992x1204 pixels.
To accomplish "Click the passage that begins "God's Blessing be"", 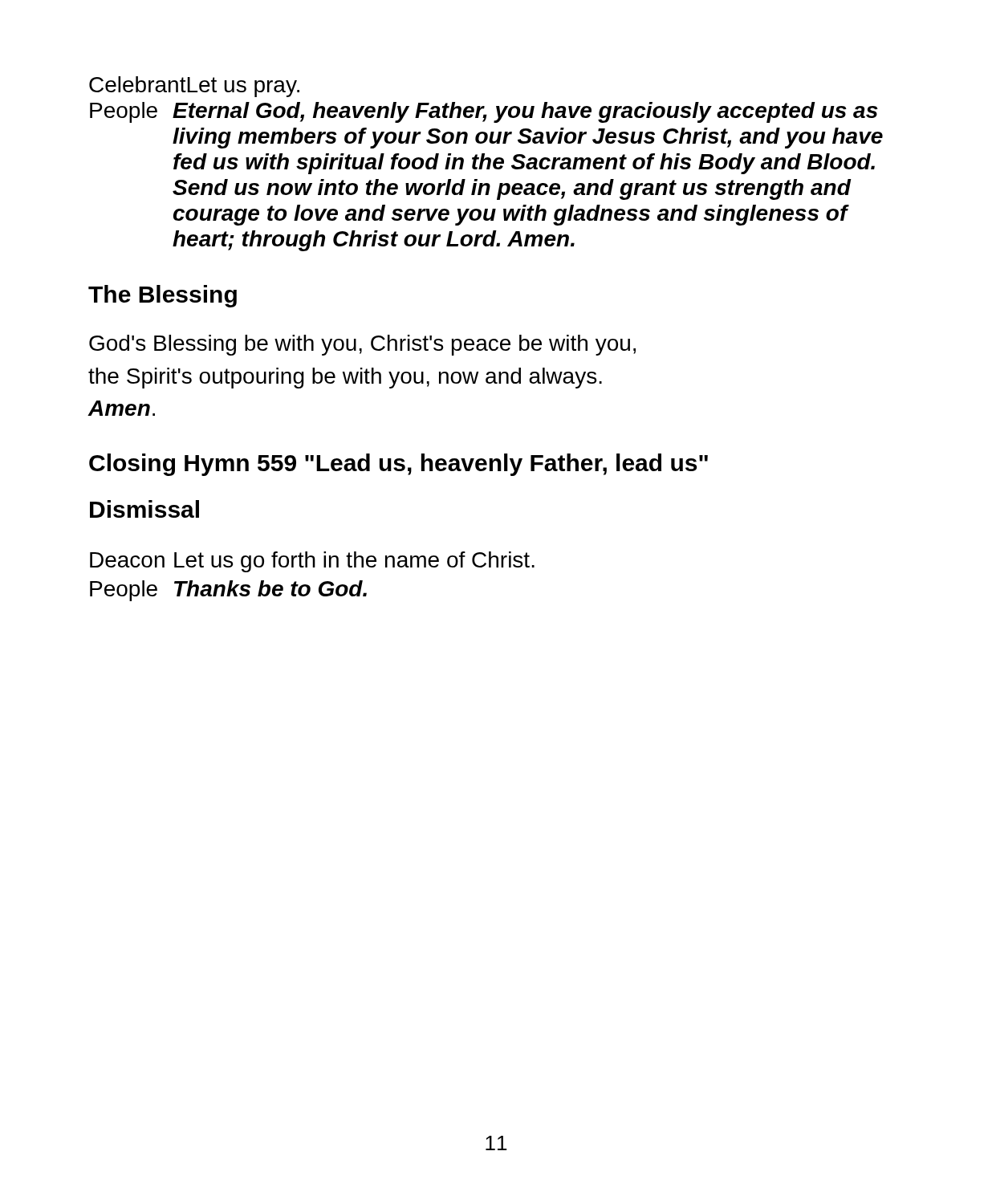I will pyautogui.click(x=363, y=376).
